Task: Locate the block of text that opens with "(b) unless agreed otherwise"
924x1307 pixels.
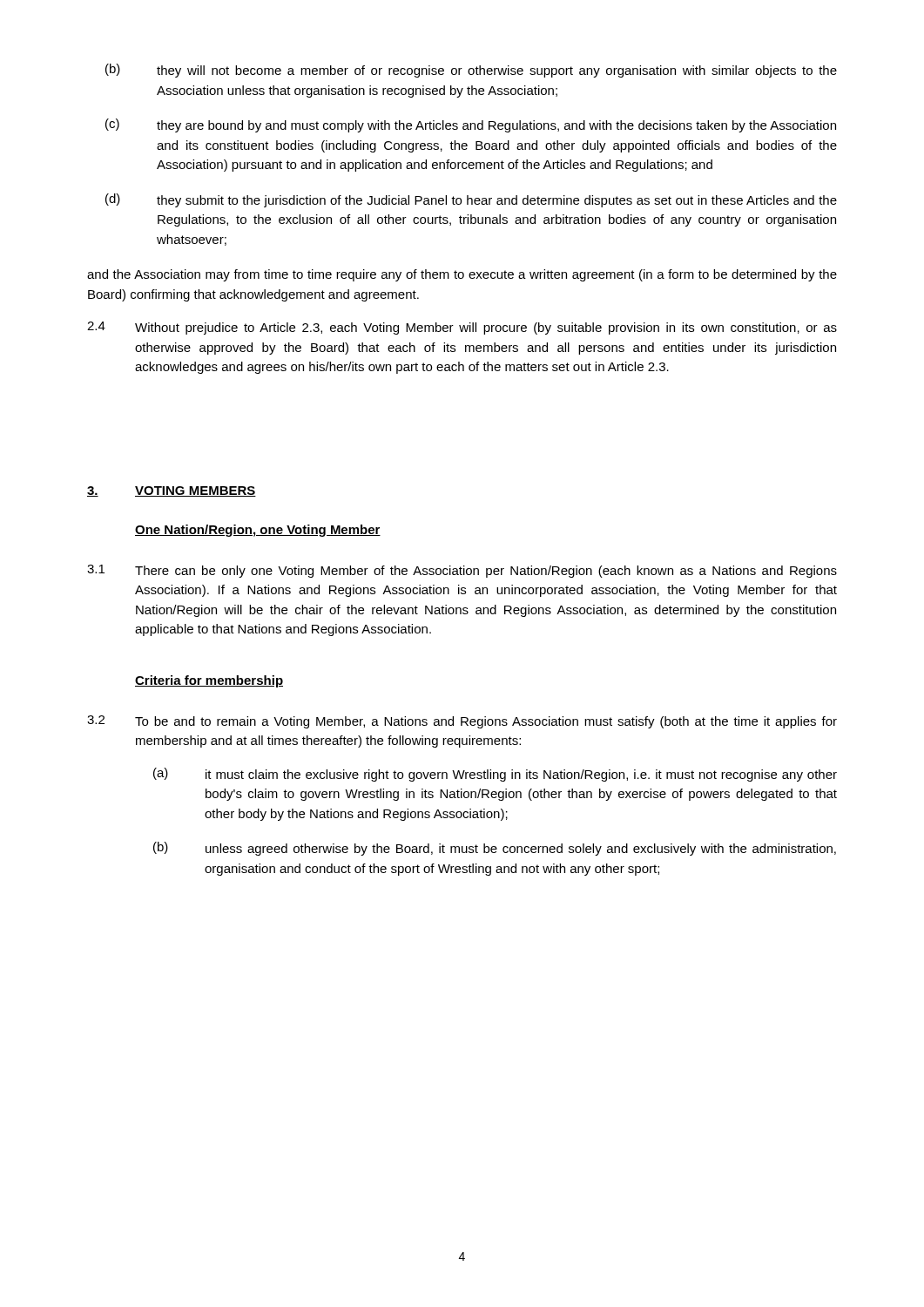Action: [486, 859]
